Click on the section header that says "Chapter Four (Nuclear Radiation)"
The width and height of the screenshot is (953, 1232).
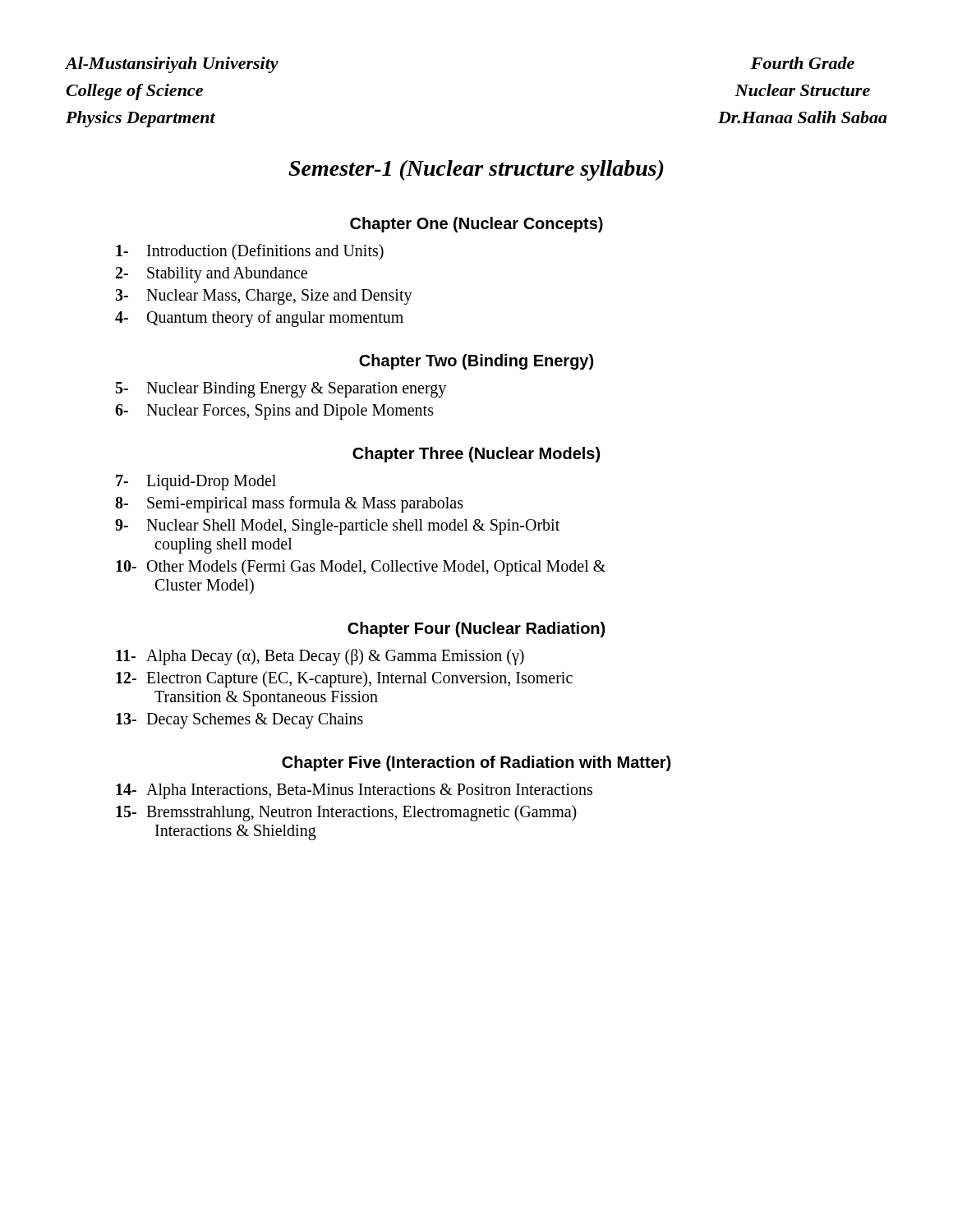(476, 628)
